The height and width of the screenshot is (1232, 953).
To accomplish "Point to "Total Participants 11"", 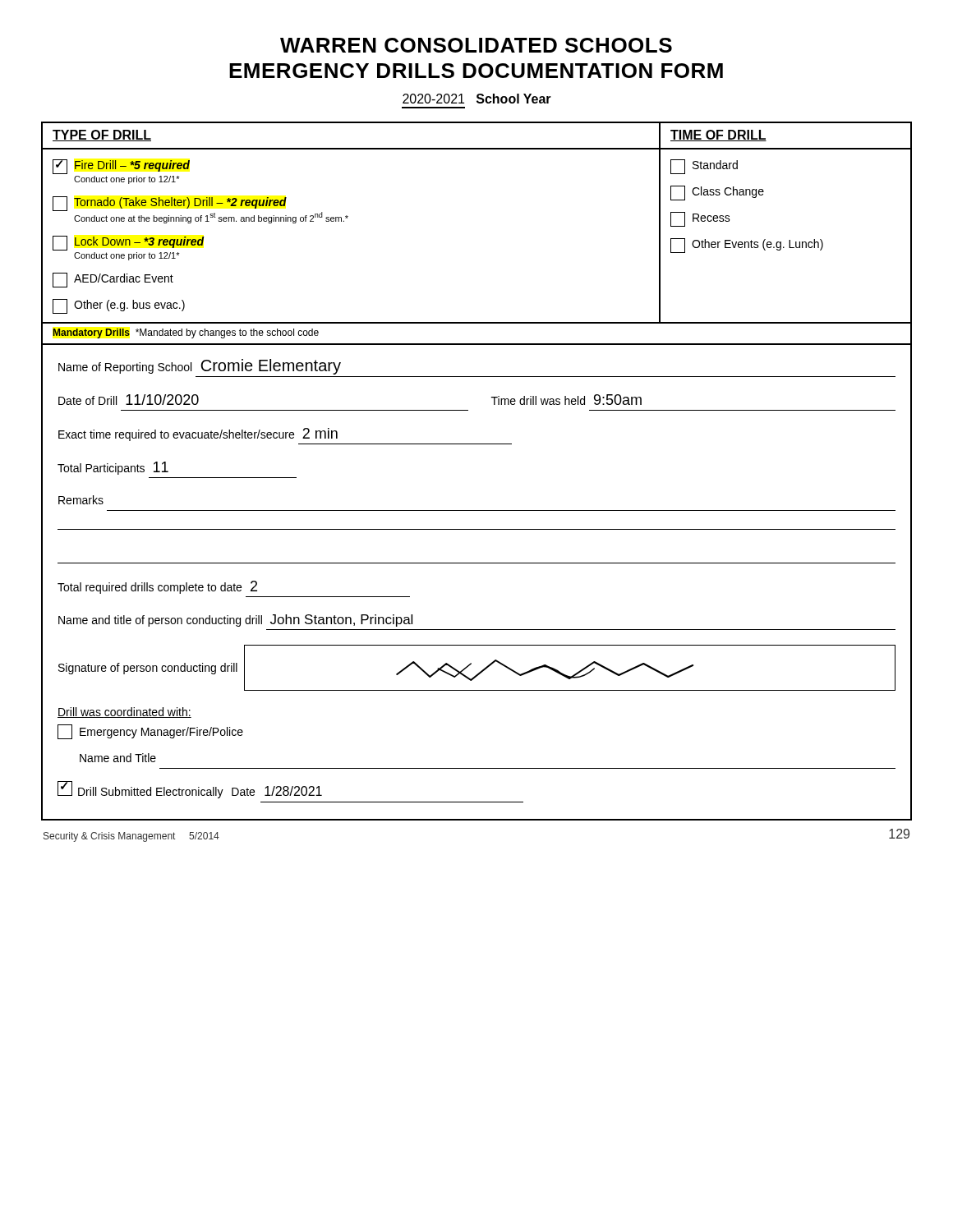I will click(177, 469).
